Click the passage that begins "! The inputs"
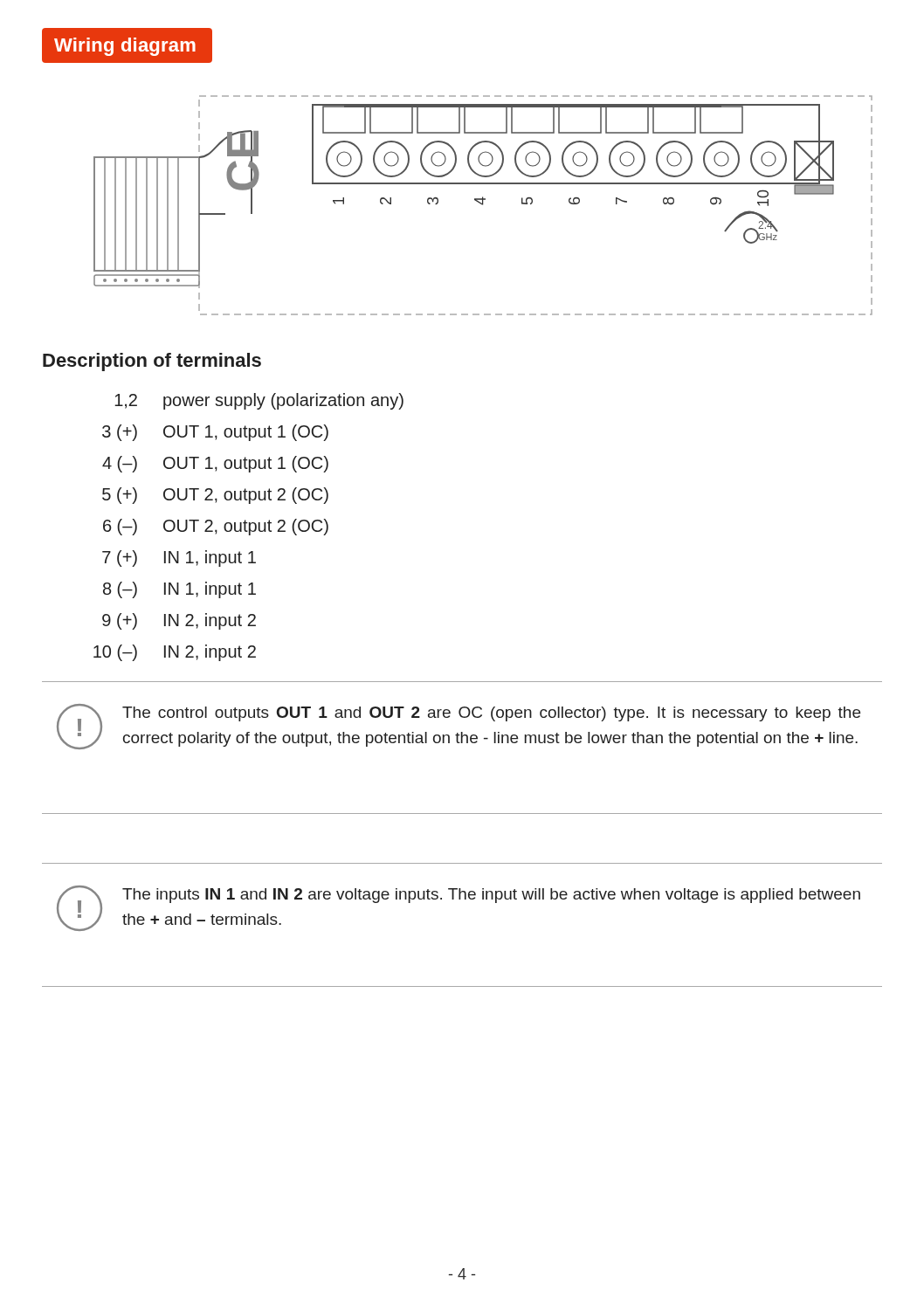Viewport: 924px width, 1310px height. pyautogui.click(x=459, y=908)
